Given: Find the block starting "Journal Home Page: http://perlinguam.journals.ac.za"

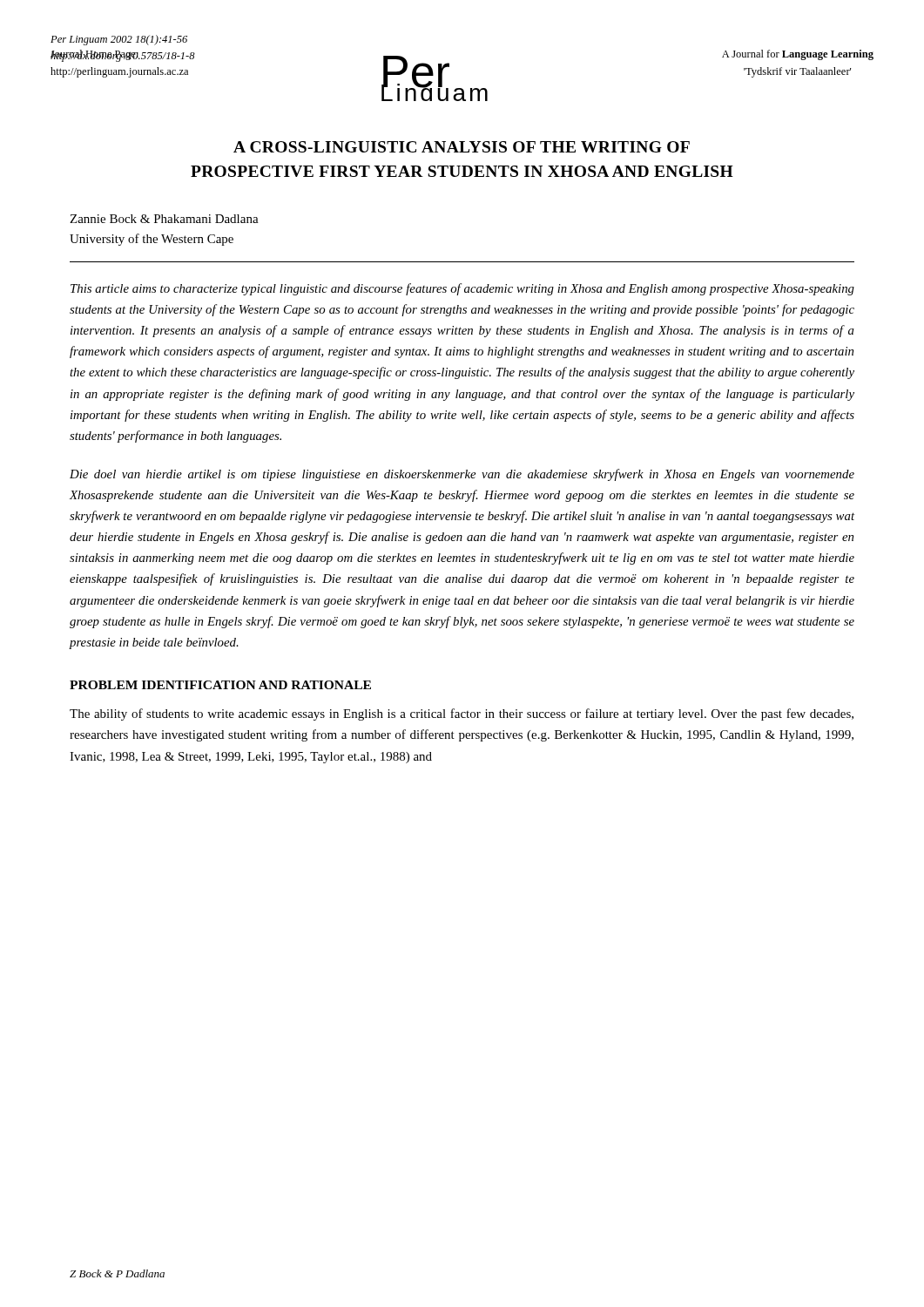Looking at the screenshot, I should [x=120, y=63].
